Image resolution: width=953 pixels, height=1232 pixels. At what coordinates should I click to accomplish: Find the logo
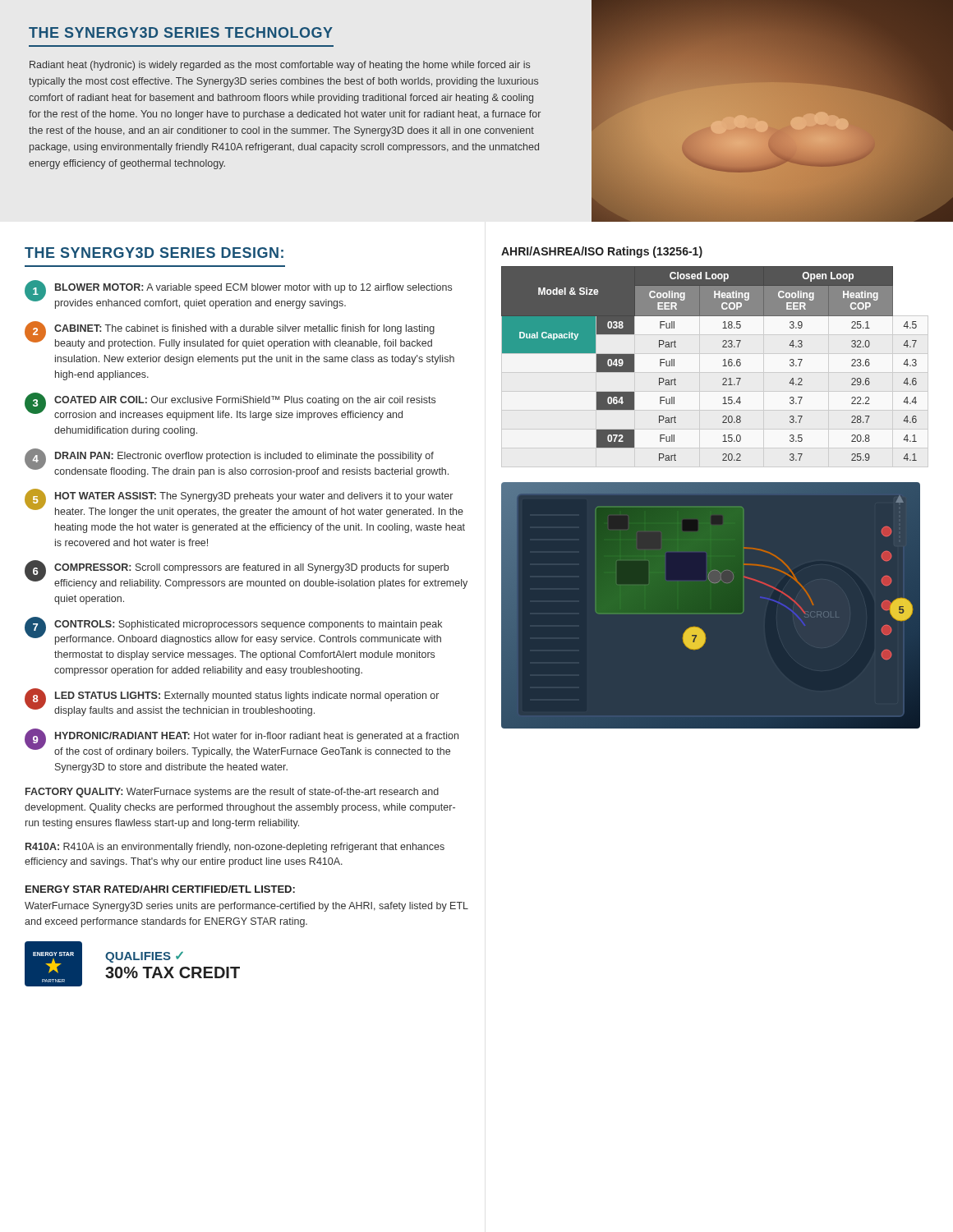[x=246, y=965]
